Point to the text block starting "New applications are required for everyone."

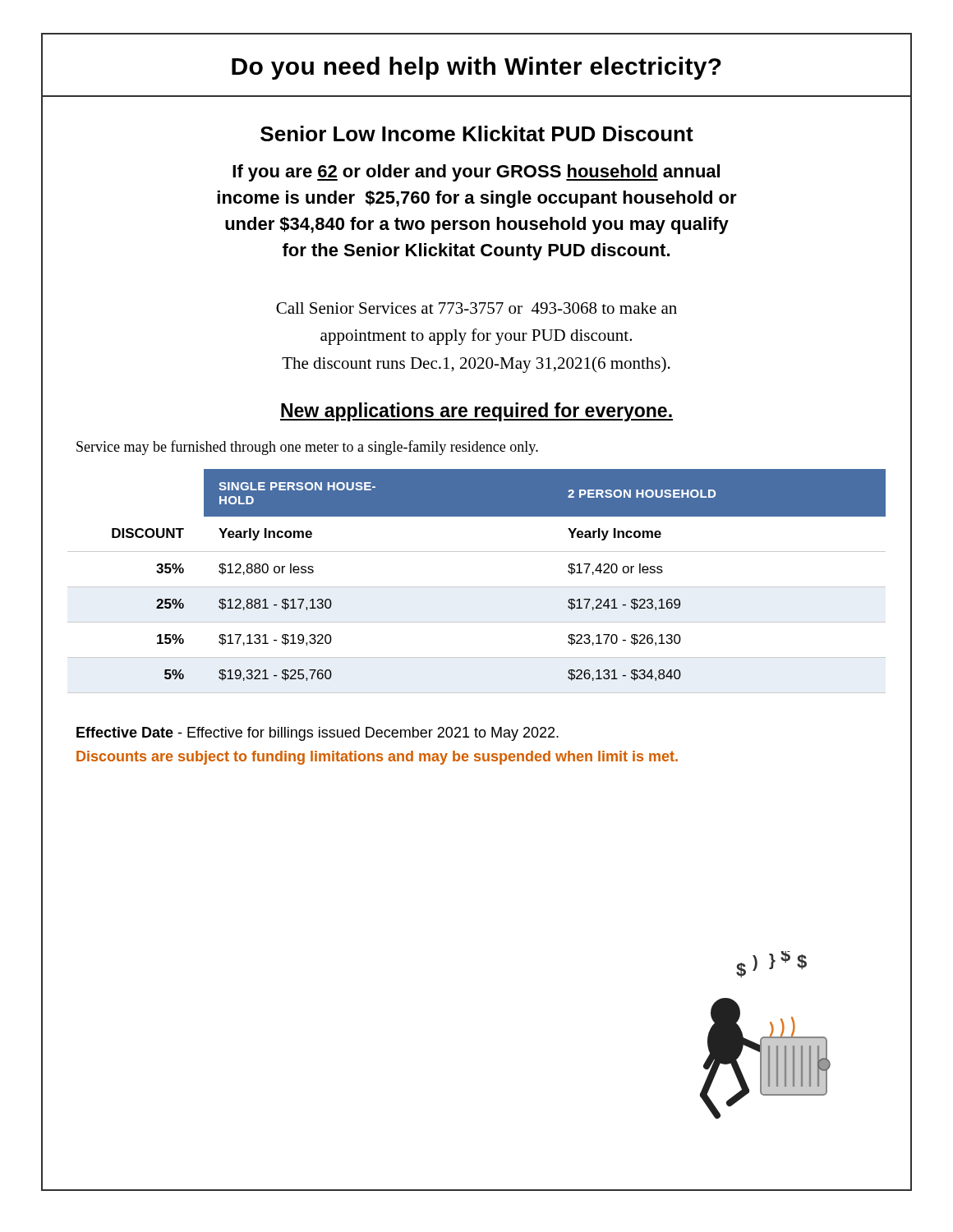(476, 411)
